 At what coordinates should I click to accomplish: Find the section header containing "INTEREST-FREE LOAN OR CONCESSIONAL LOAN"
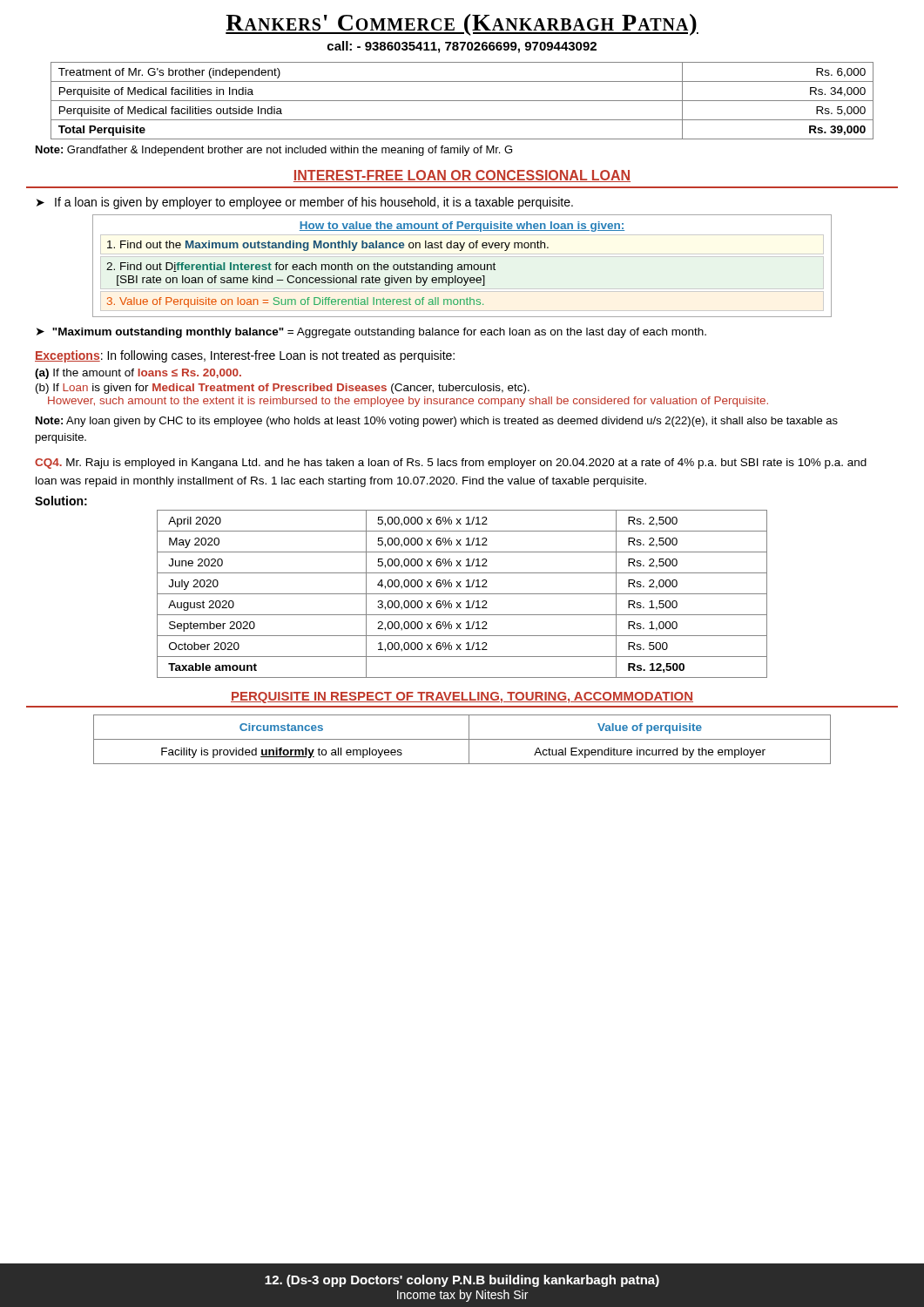pyautogui.click(x=462, y=176)
